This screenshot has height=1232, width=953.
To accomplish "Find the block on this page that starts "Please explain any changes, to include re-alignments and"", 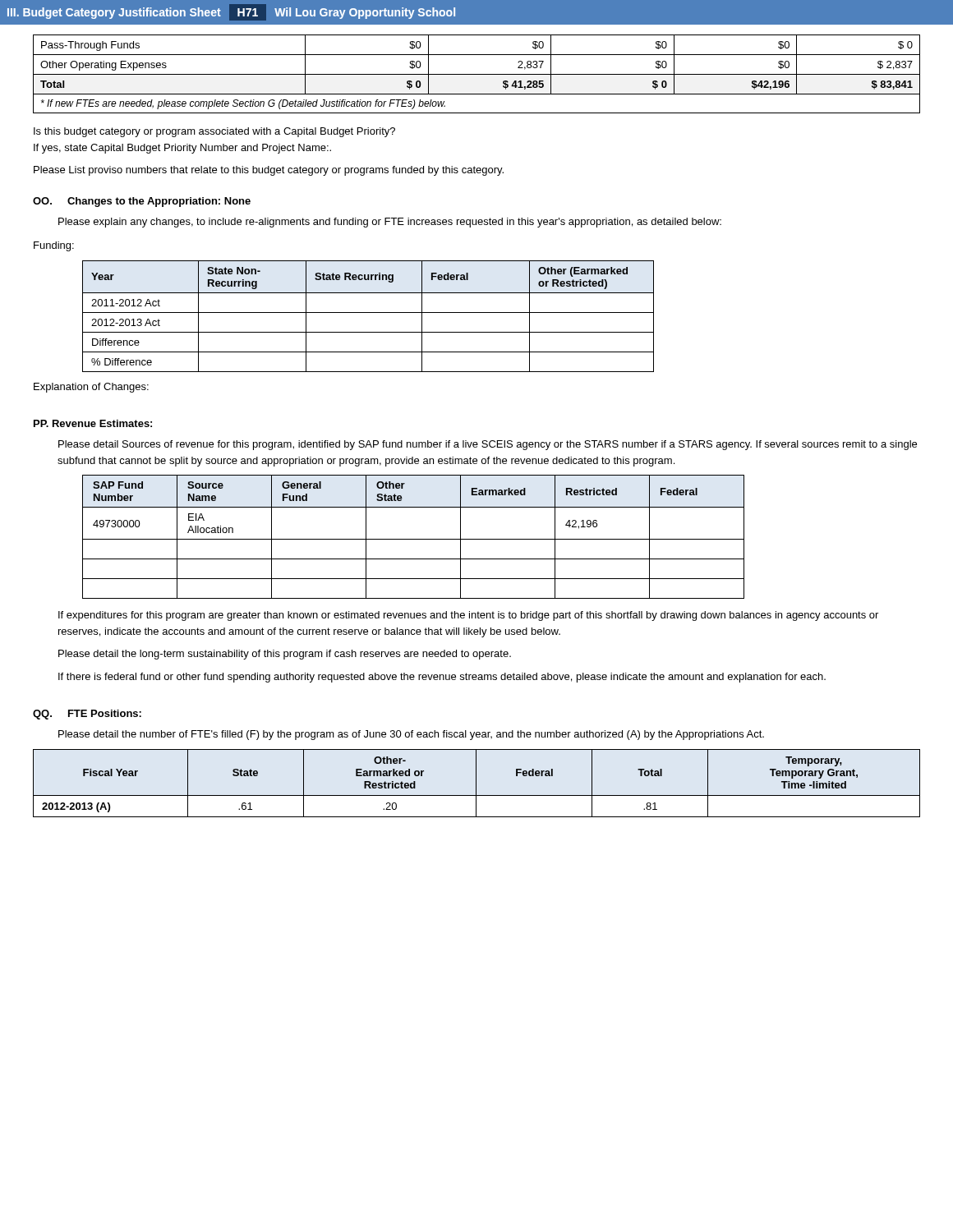I will [390, 221].
